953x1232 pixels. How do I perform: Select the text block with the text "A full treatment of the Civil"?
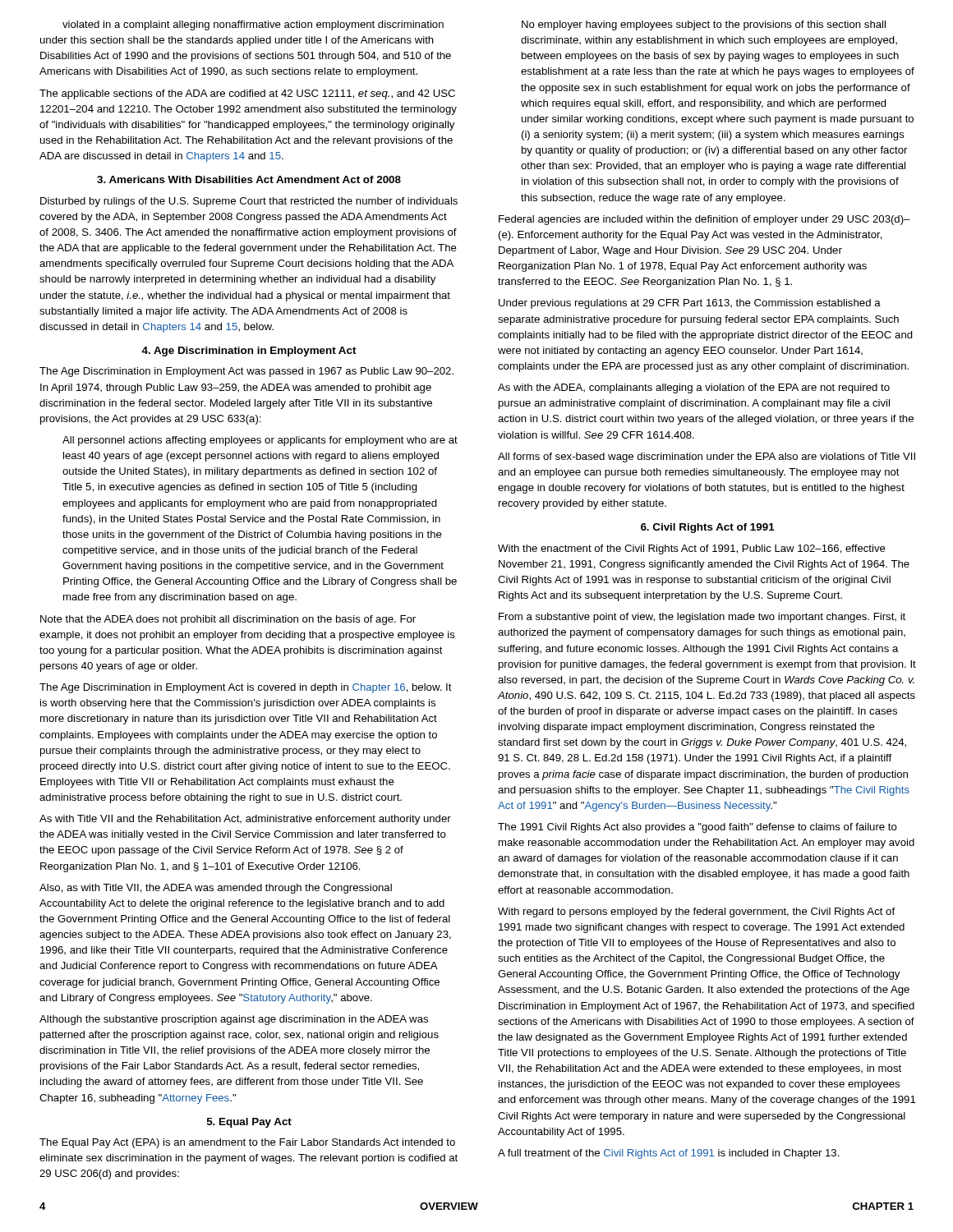[707, 1153]
